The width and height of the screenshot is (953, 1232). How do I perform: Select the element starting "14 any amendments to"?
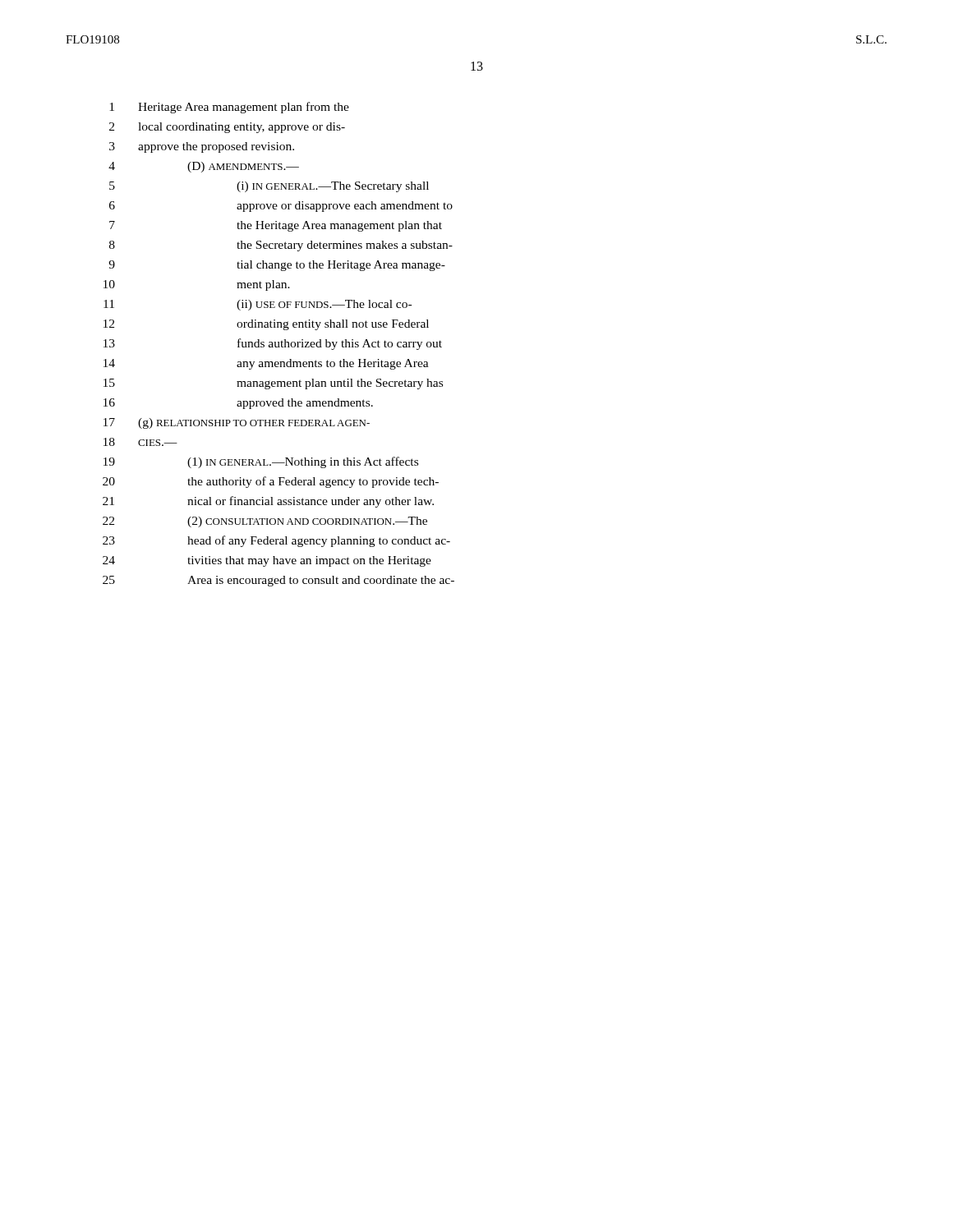(266, 364)
